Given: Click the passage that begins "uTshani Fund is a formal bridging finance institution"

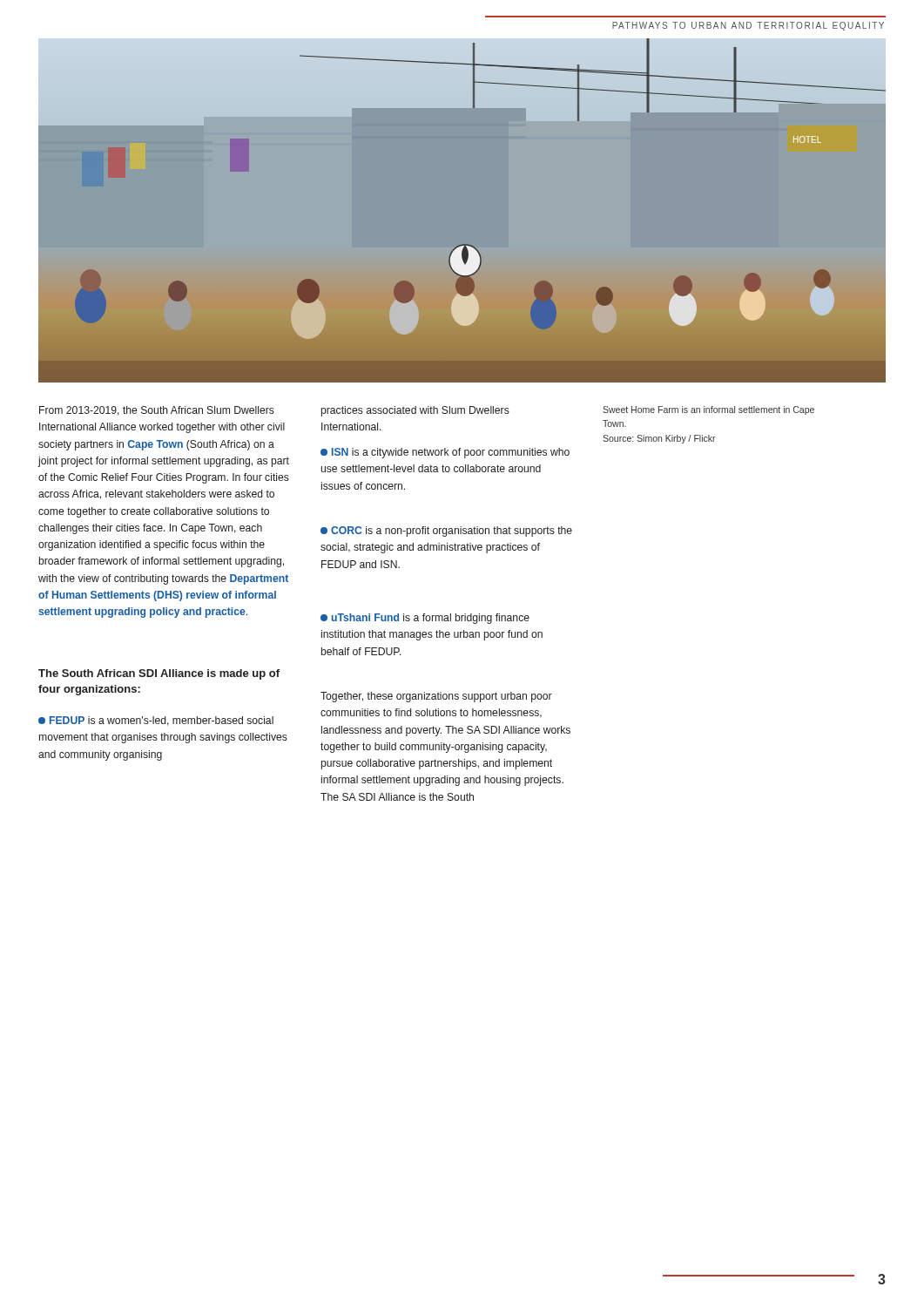Looking at the screenshot, I should click(432, 635).
